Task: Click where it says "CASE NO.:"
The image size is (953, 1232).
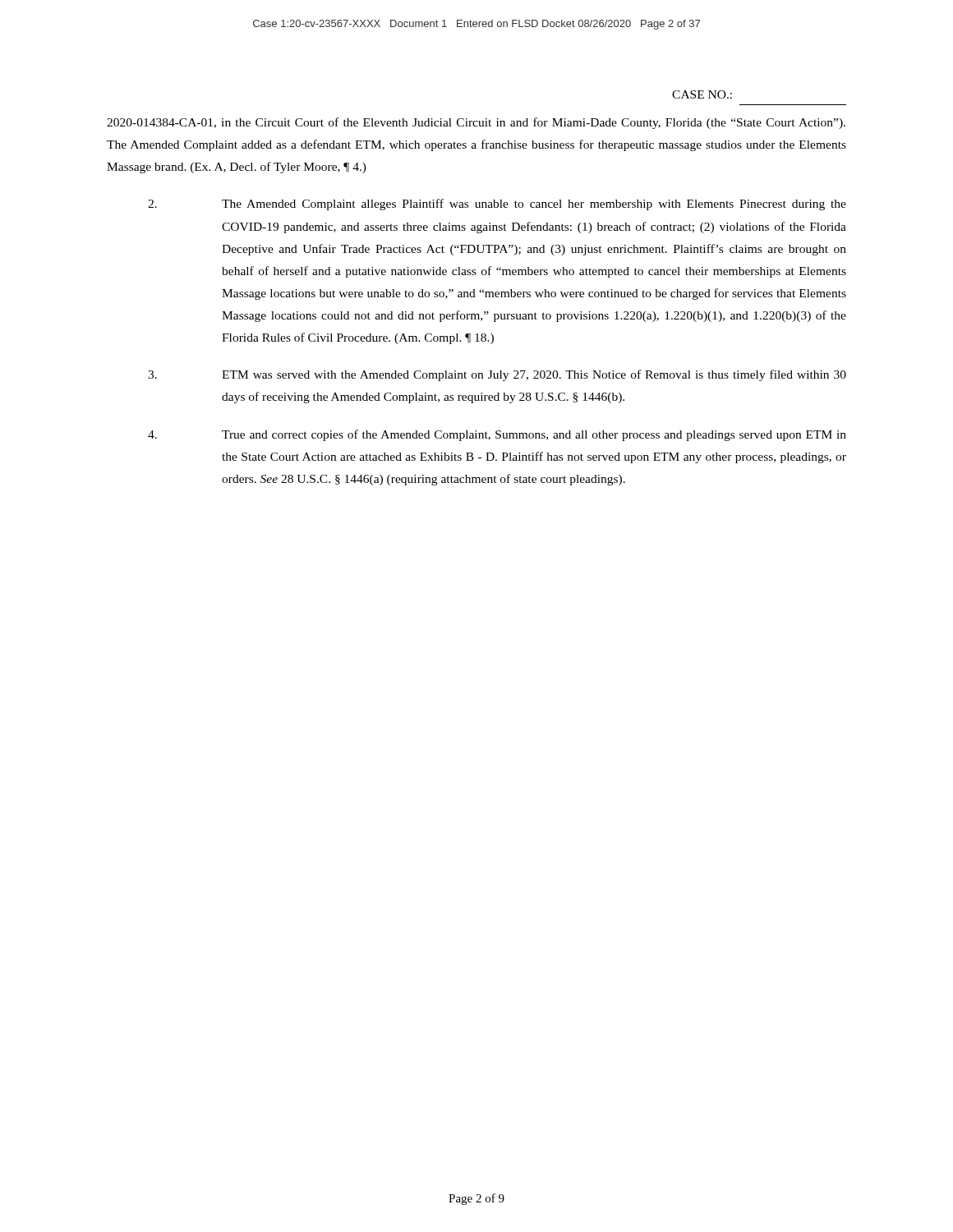Action: [x=759, y=94]
